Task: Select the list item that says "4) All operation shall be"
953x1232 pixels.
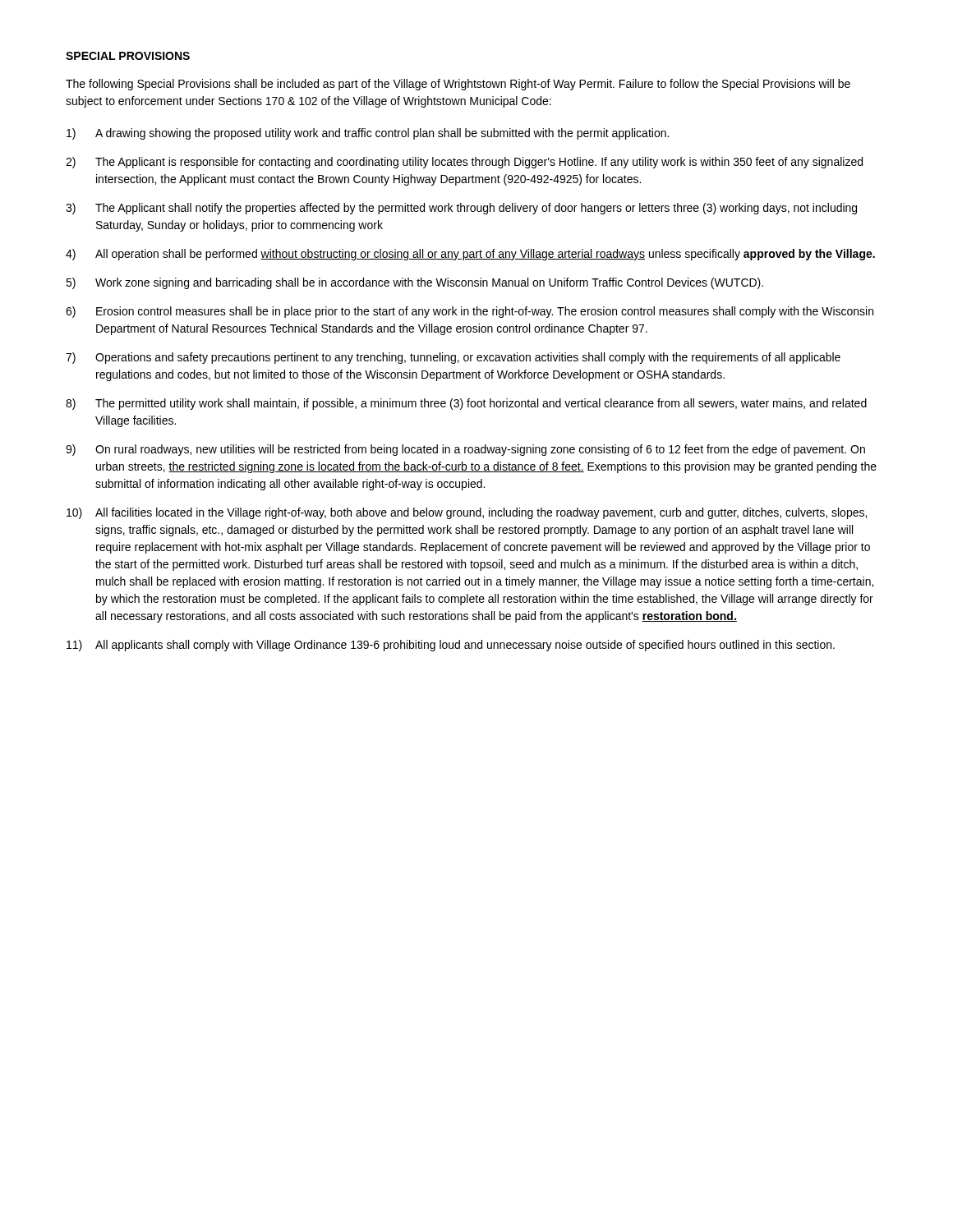Action: coord(476,254)
